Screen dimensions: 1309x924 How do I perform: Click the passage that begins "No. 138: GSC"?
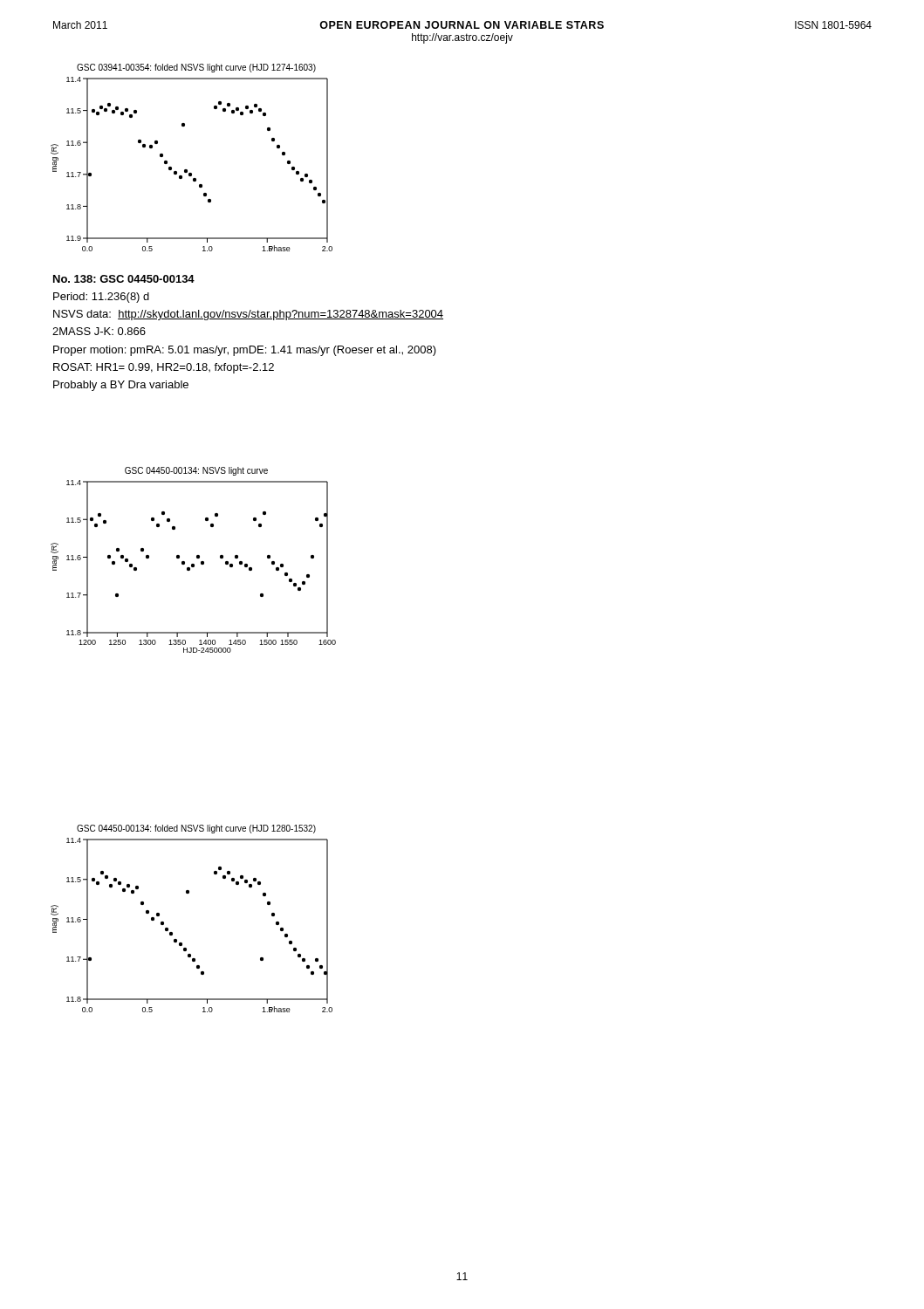coord(124,279)
